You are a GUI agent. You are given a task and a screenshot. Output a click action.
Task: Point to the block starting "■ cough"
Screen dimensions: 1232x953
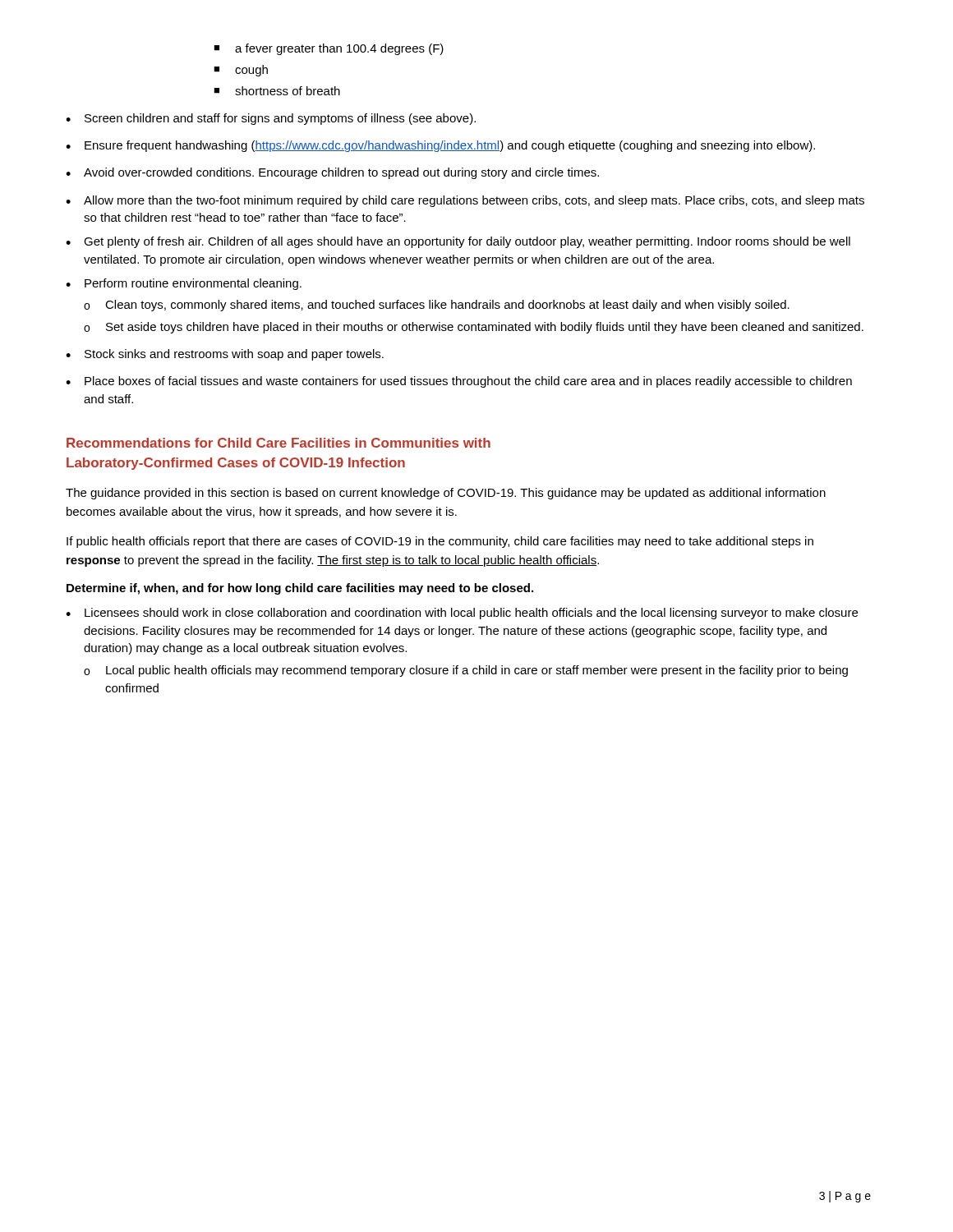coord(241,71)
